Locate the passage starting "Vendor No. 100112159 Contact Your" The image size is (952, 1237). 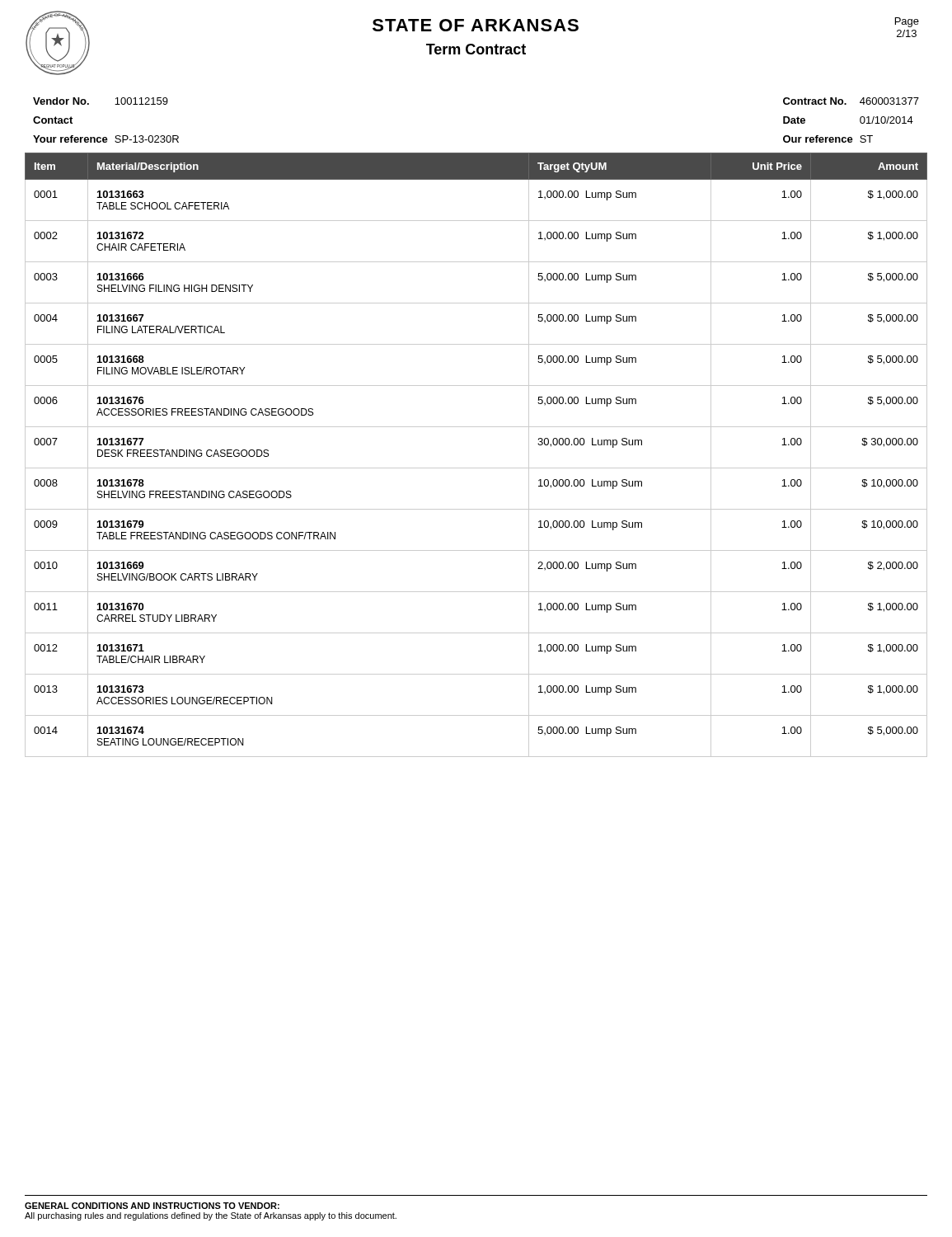point(61,100)
